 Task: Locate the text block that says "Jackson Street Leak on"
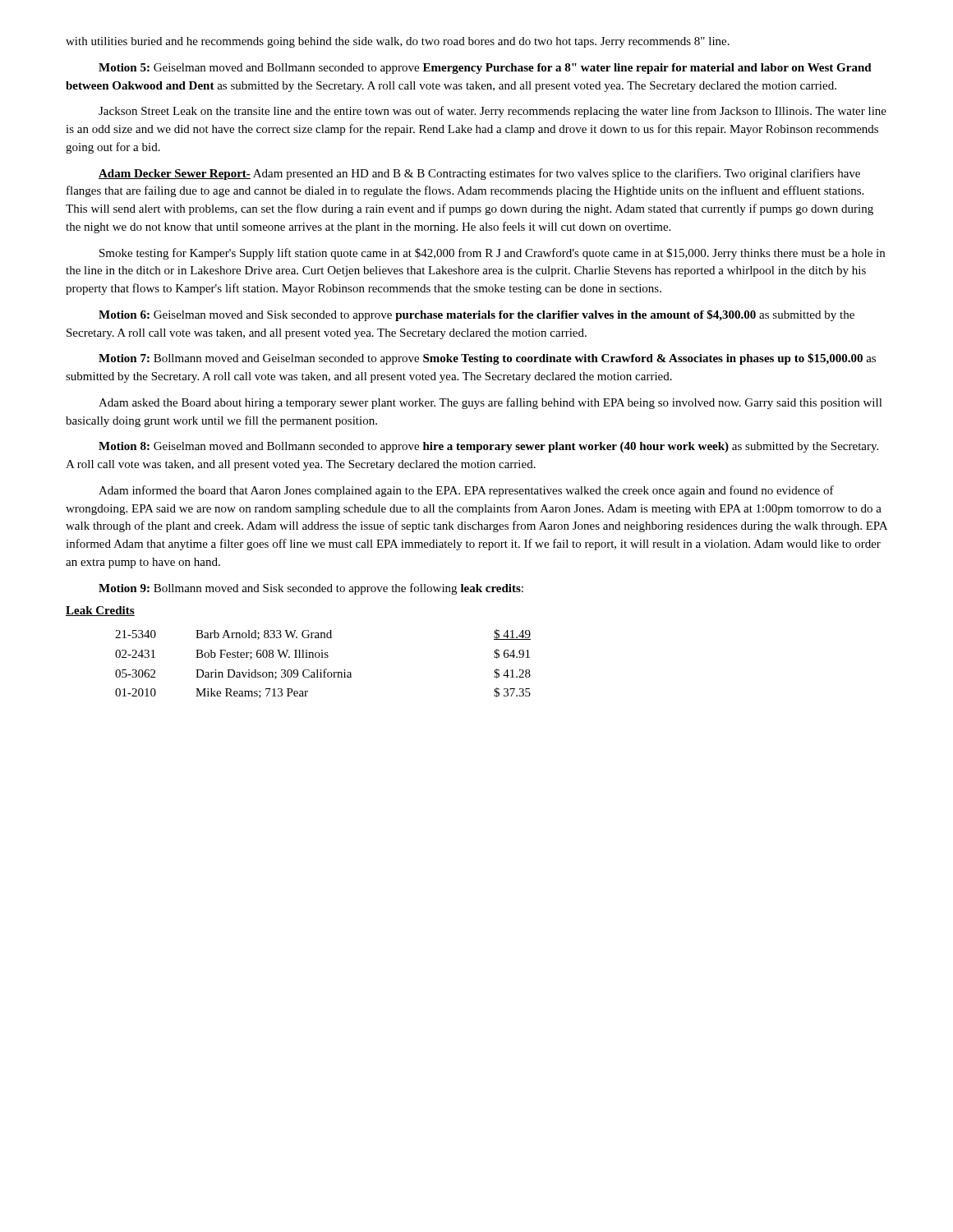pos(476,129)
